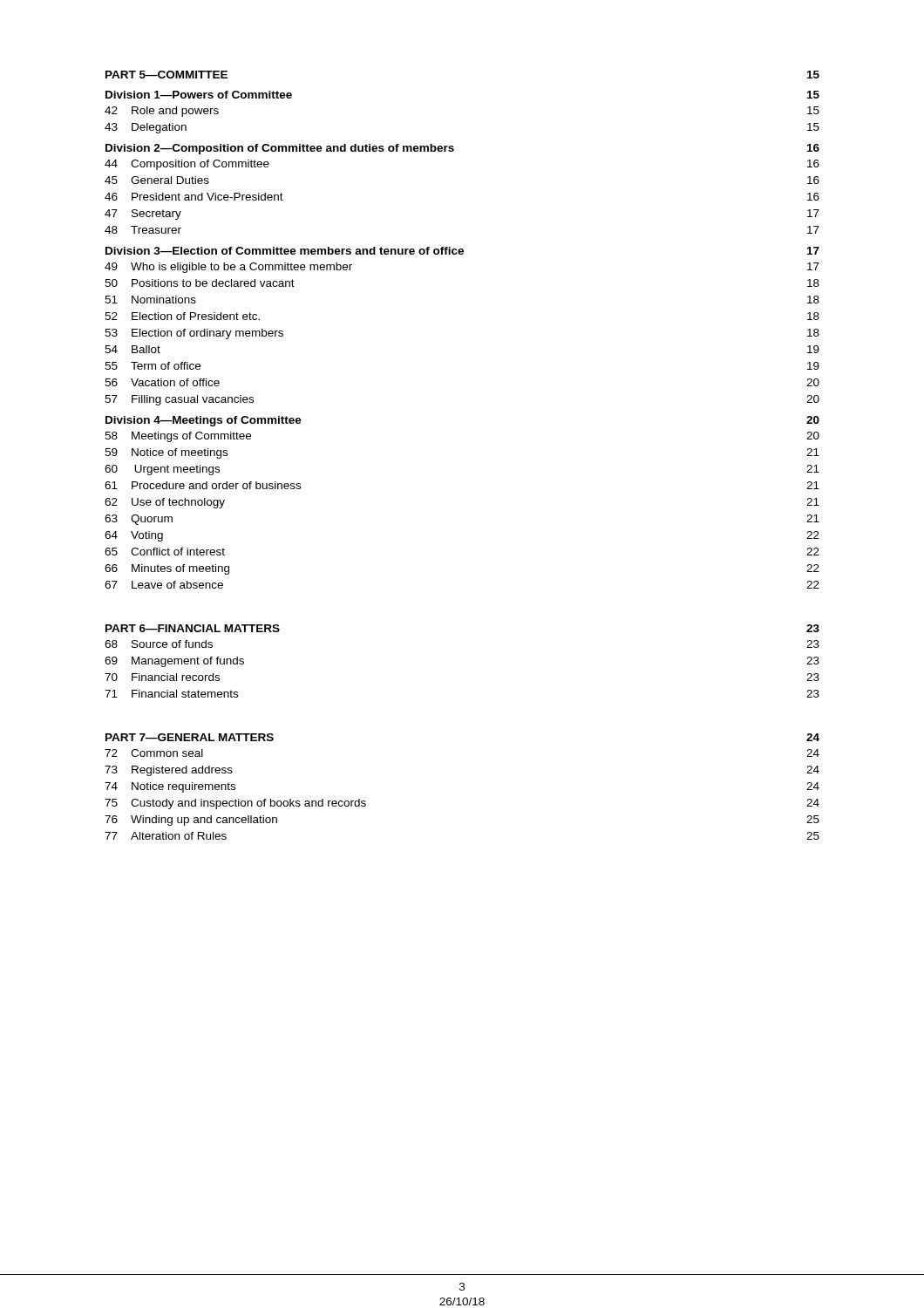Find the list item that reads "42Role and powers 15"
The width and height of the screenshot is (924, 1308).
click(173, 111)
